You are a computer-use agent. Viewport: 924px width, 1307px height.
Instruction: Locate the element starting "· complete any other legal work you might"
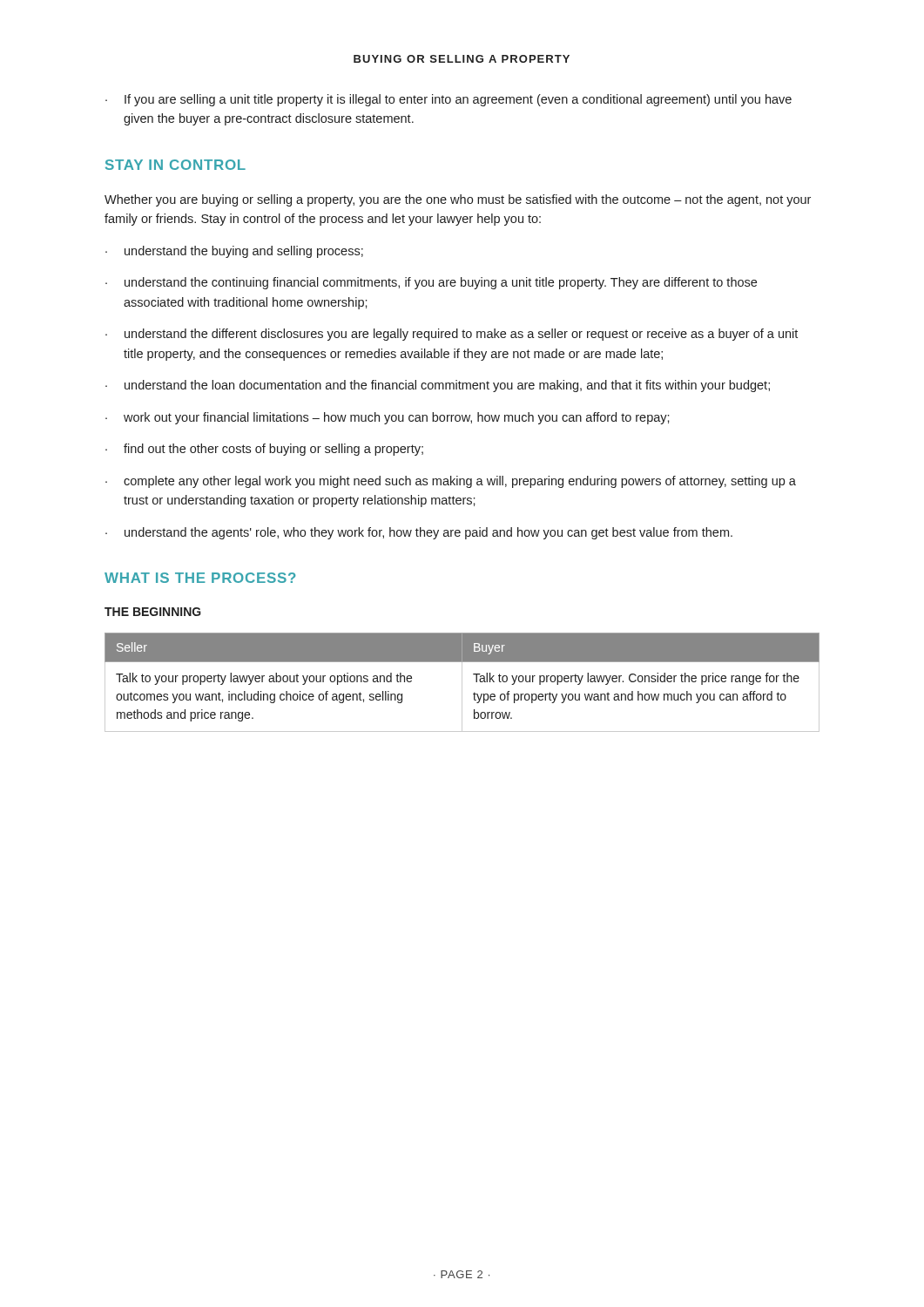tap(462, 491)
